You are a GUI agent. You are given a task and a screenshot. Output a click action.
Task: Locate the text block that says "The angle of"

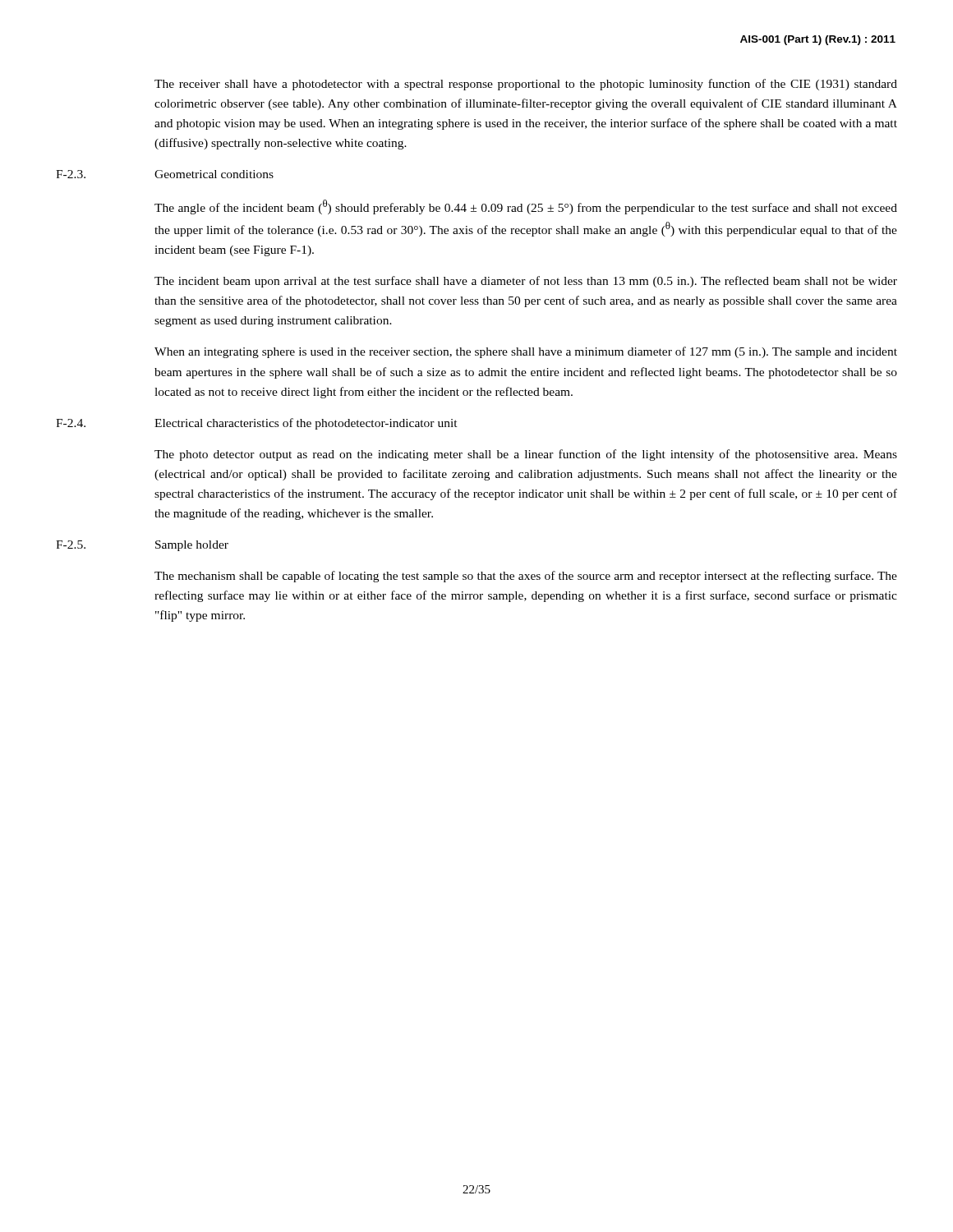pyautogui.click(x=526, y=227)
